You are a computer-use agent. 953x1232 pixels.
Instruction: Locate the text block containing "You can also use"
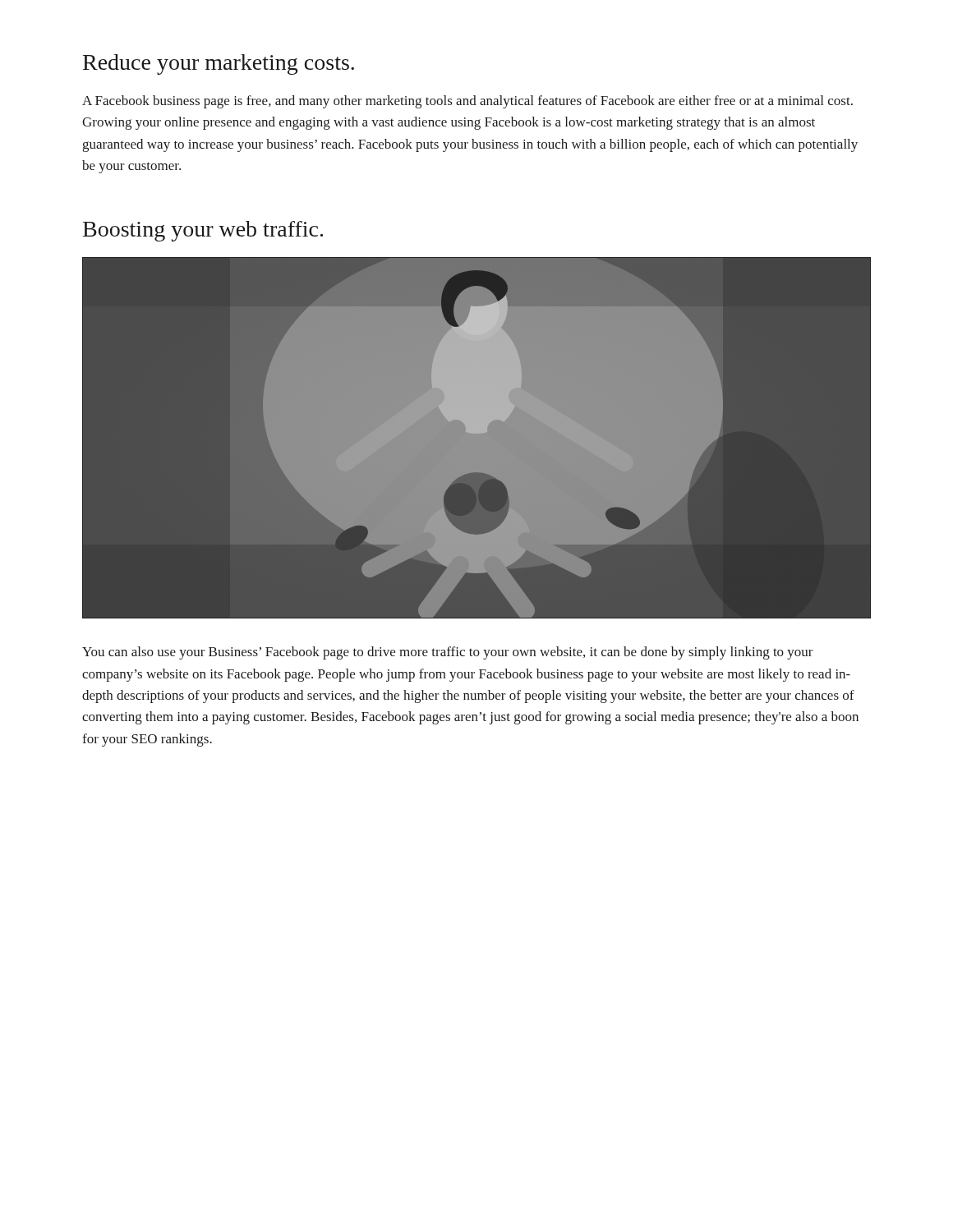coord(476,696)
